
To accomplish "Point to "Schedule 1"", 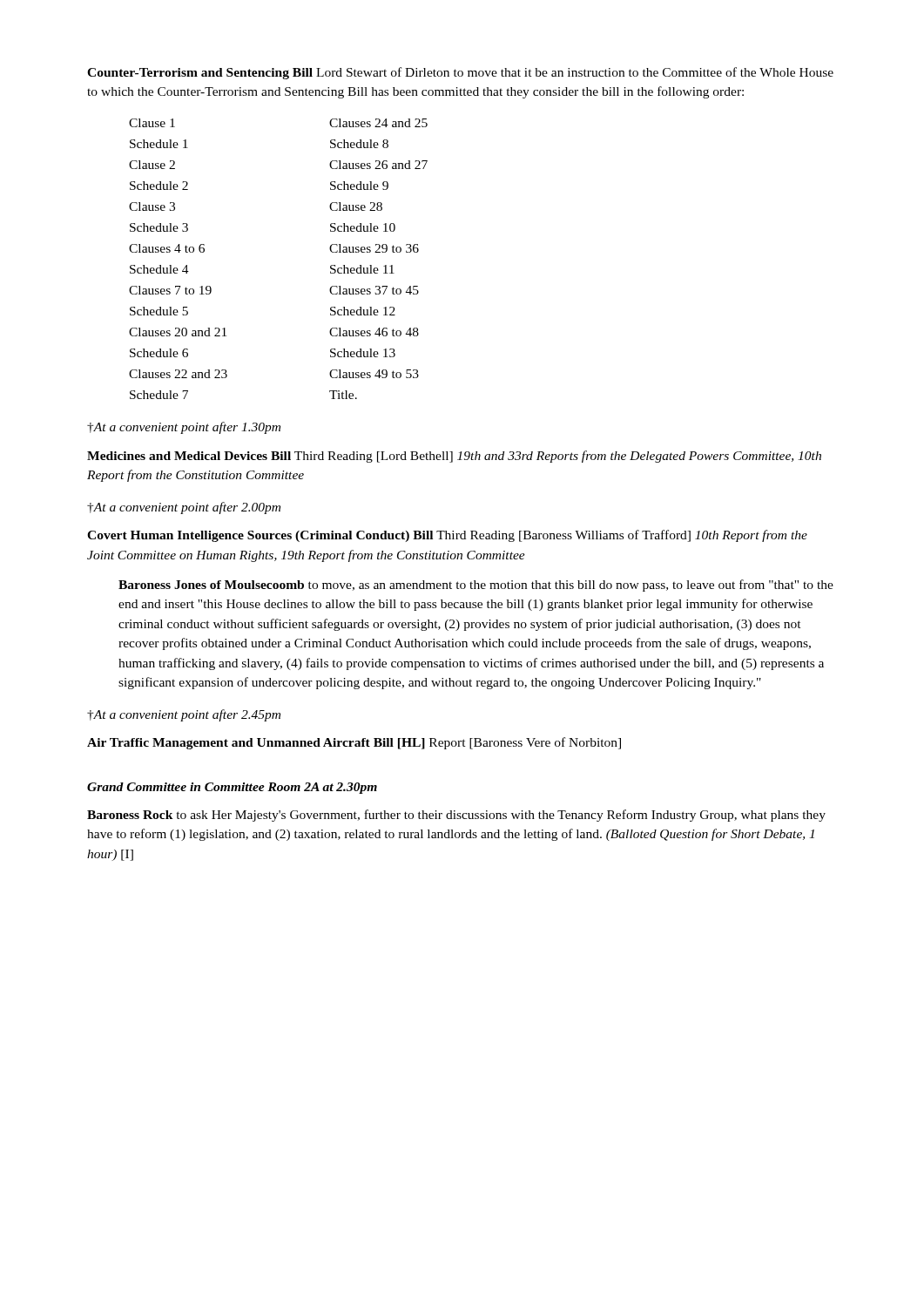I will (159, 143).
